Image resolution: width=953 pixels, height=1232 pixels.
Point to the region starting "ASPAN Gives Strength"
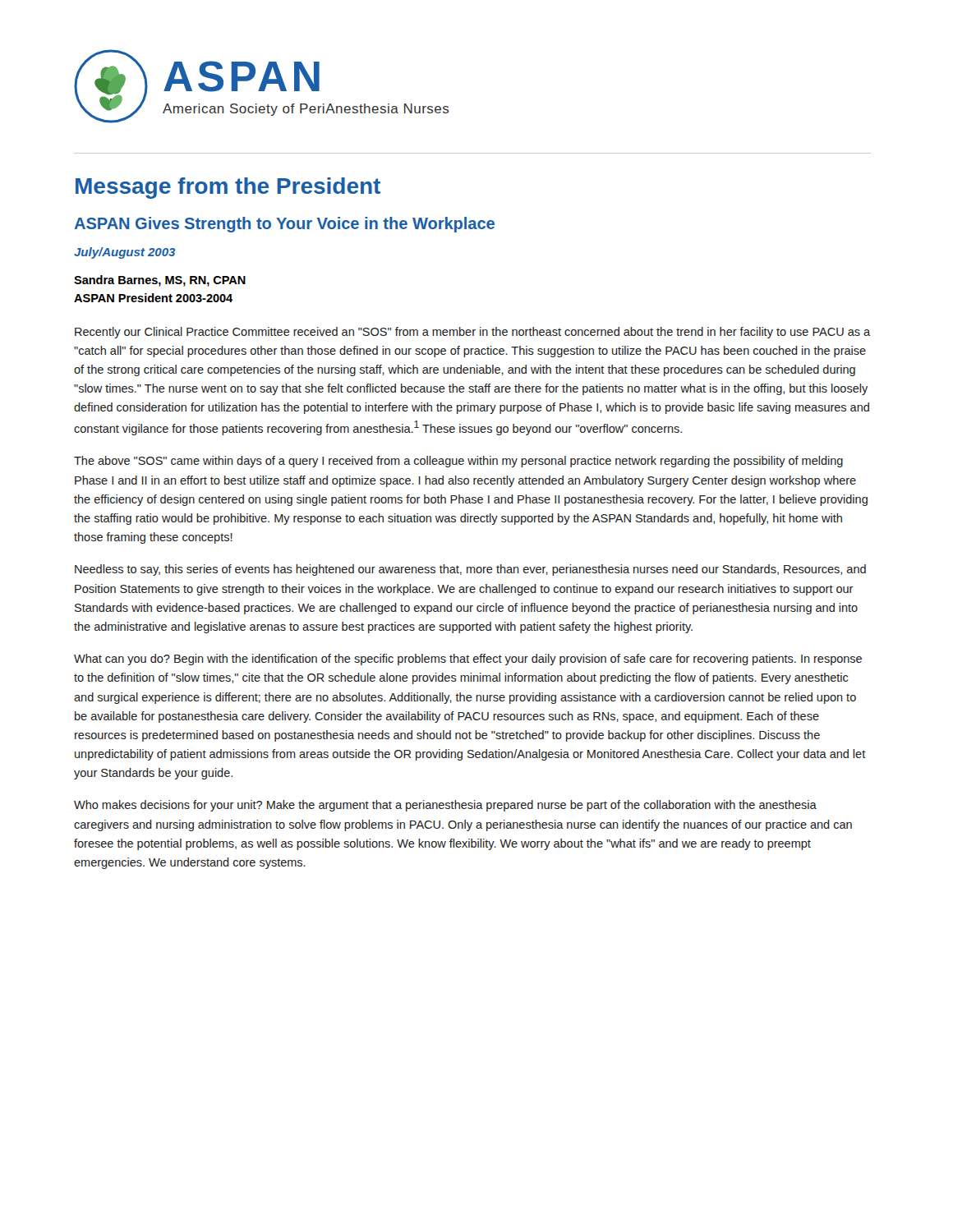285,223
